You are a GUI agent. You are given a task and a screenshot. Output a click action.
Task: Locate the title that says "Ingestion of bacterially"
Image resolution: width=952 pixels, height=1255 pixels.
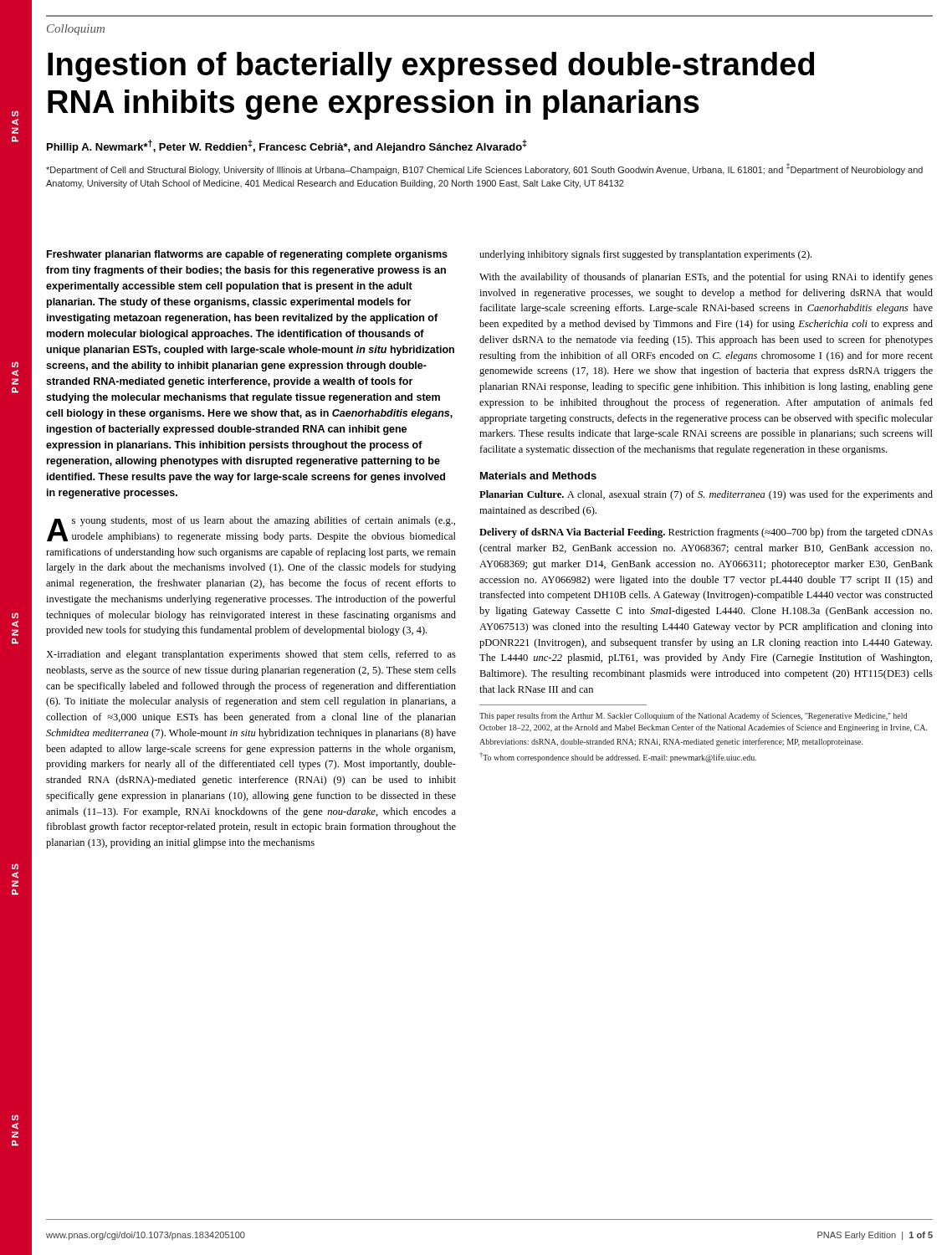click(x=489, y=118)
